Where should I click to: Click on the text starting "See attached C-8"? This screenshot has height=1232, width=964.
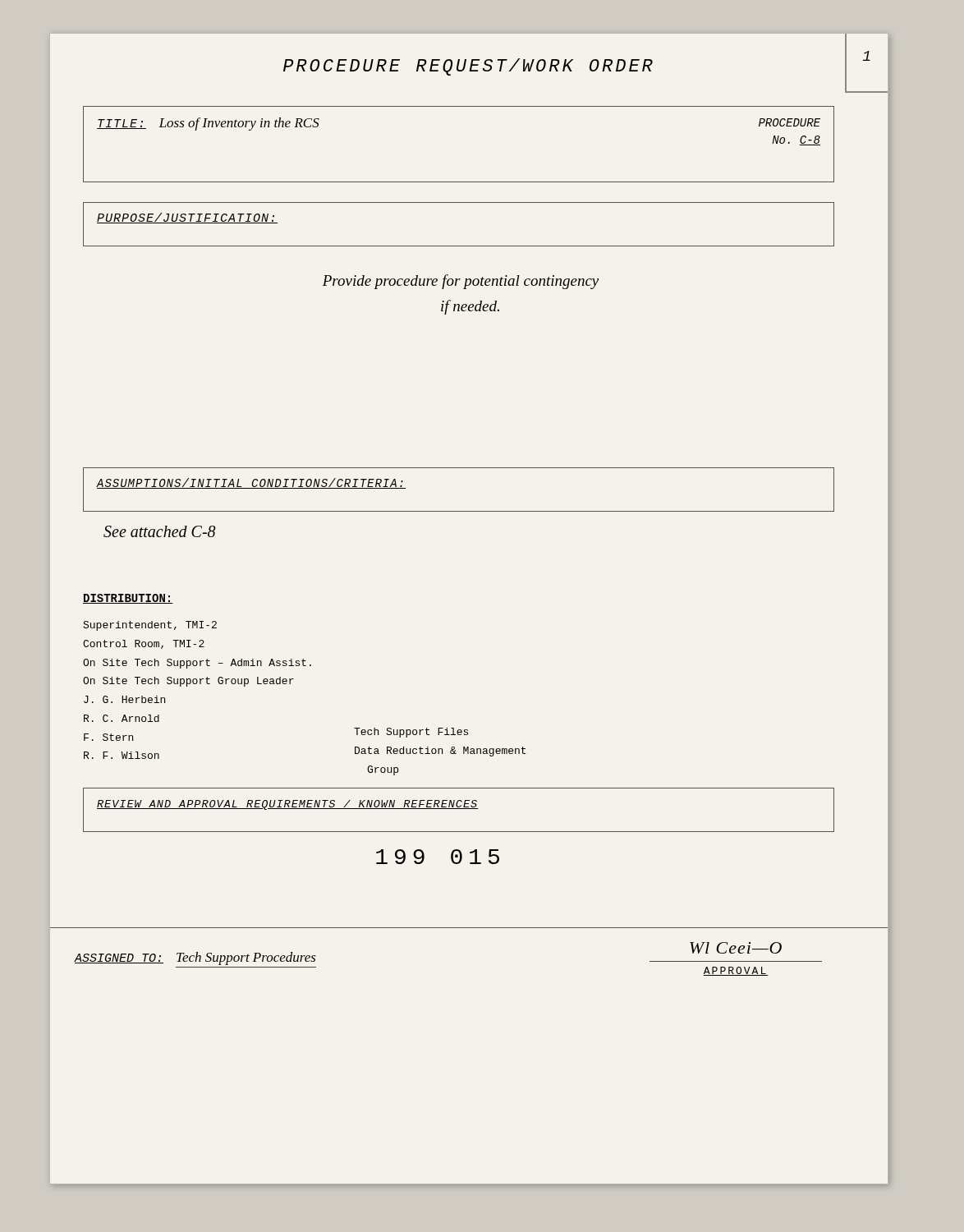(160, 531)
